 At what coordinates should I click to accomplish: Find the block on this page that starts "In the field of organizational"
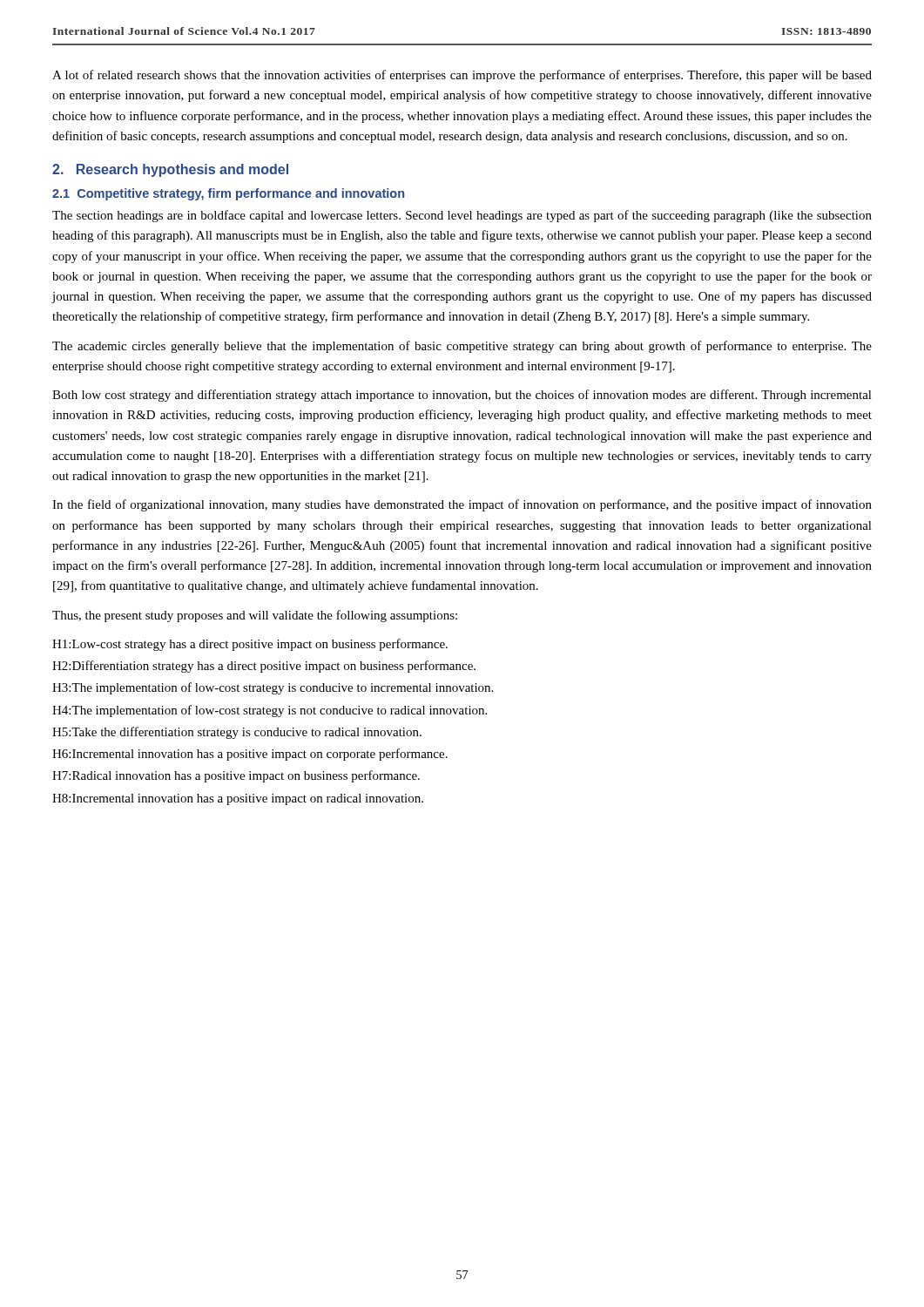click(x=462, y=545)
